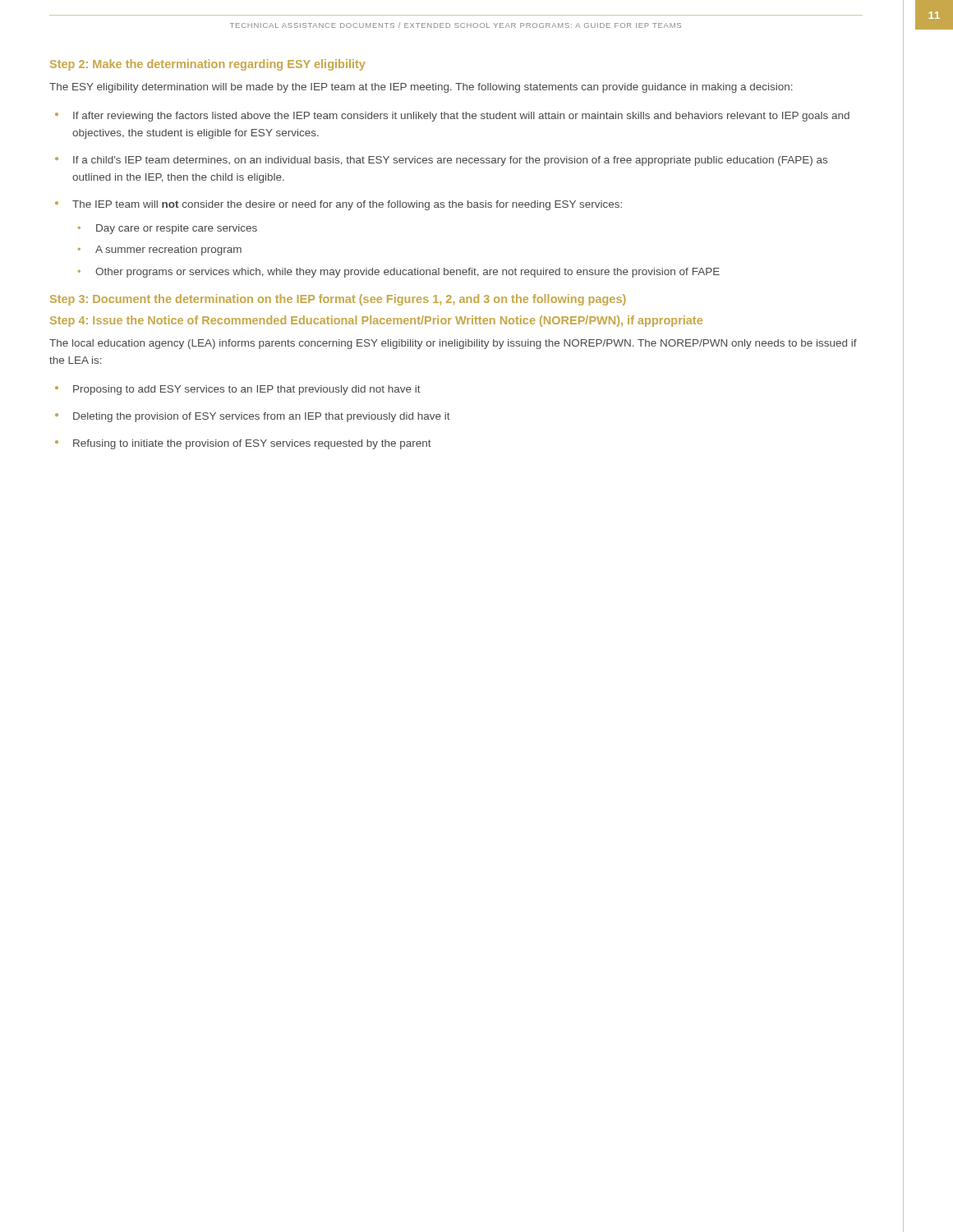Image resolution: width=953 pixels, height=1232 pixels.
Task: Click on the section header containing "Step 2: Make the"
Action: coord(207,64)
